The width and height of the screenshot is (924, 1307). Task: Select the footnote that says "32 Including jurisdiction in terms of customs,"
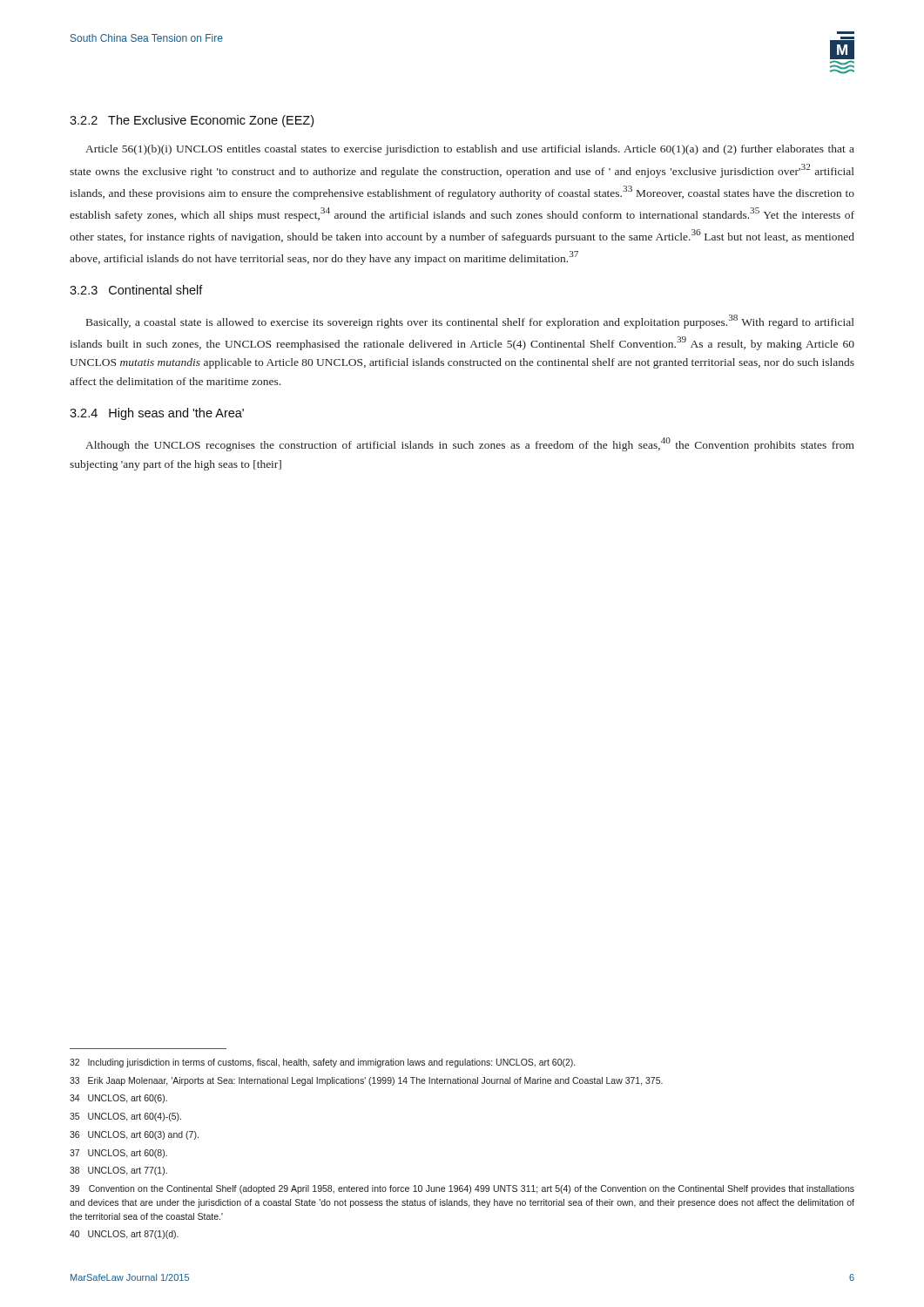pos(323,1062)
